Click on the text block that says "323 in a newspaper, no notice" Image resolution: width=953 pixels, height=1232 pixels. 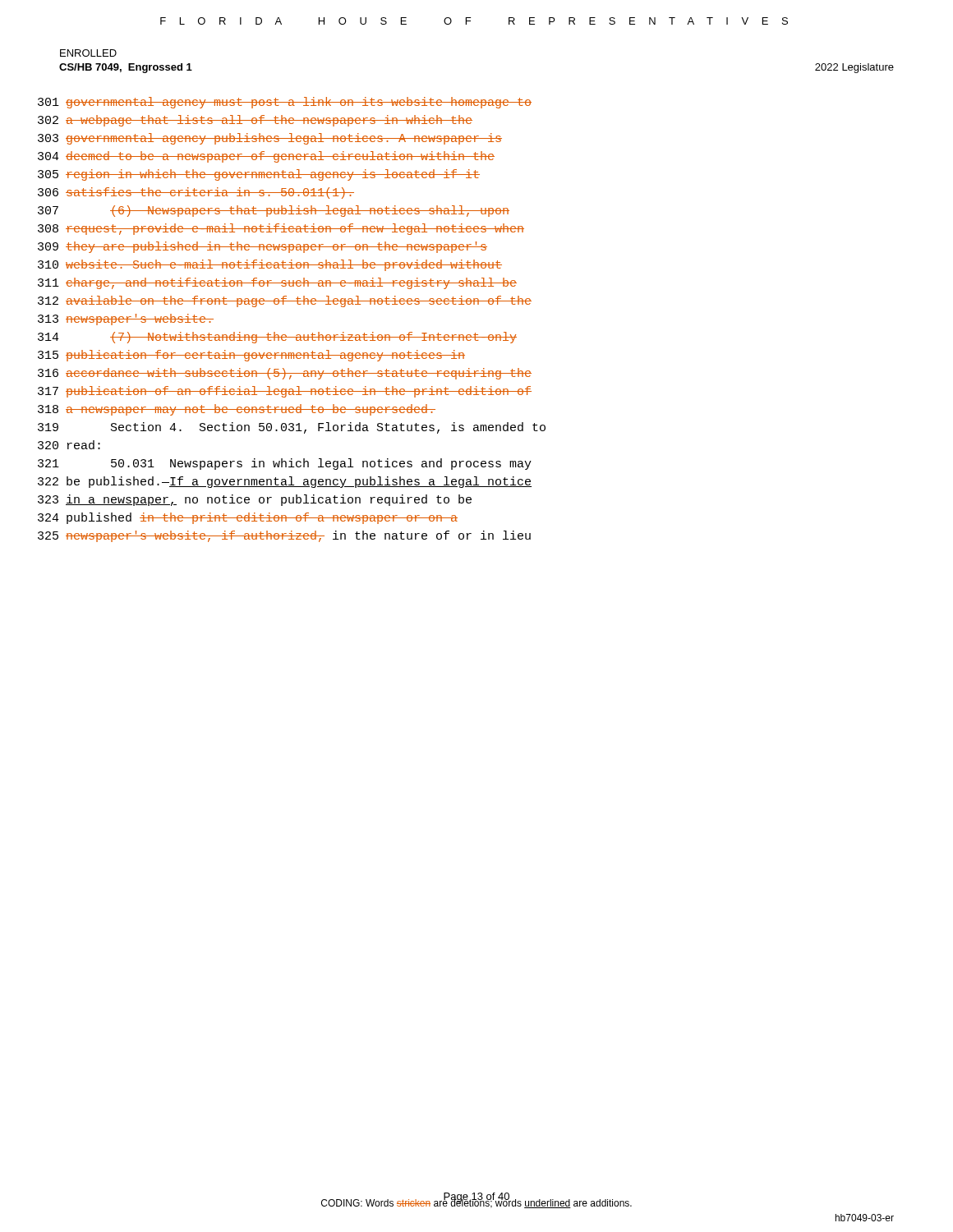pos(476,501)
